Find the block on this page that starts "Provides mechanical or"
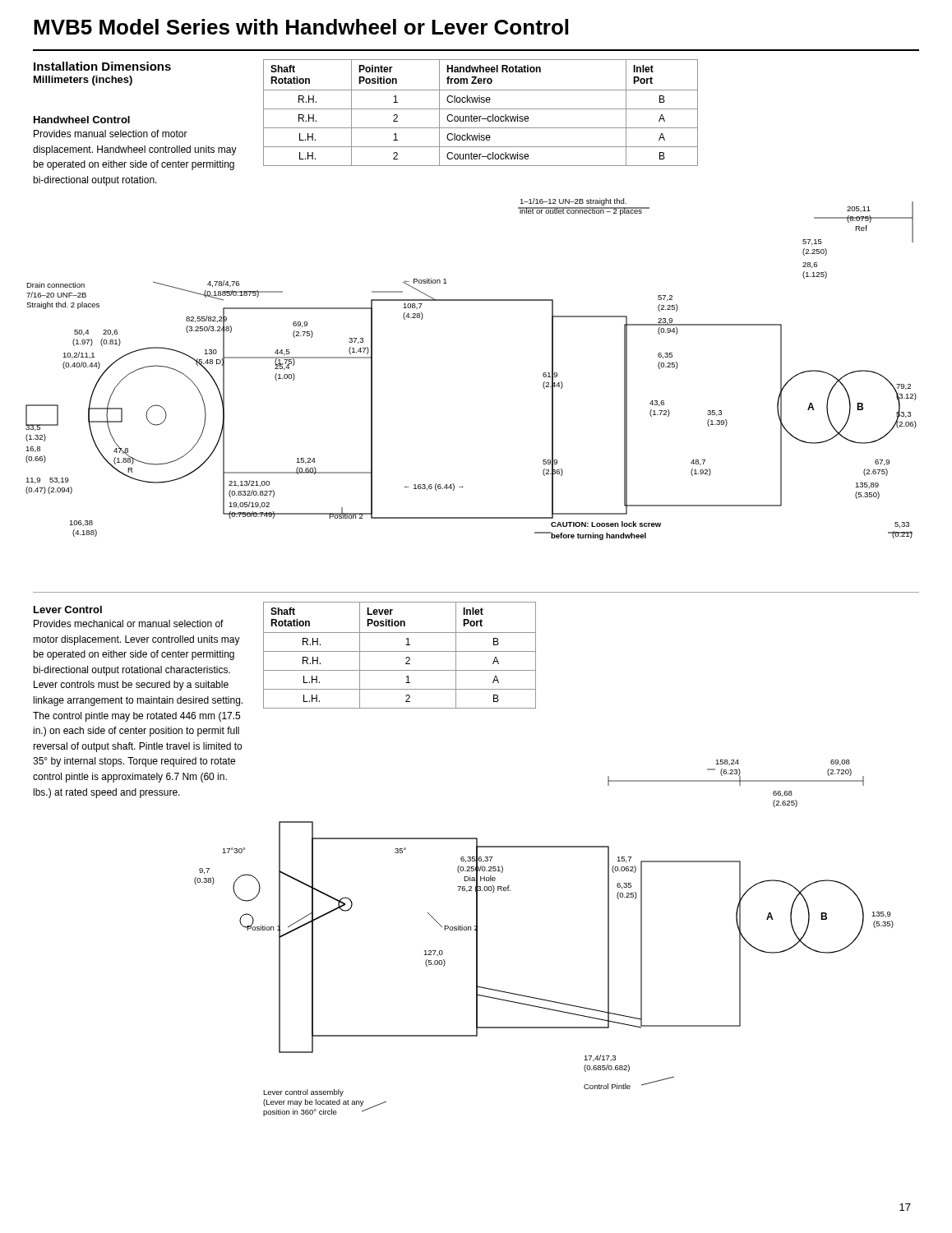The height and width of the screenshot is (1233, 952). [138, 708]
